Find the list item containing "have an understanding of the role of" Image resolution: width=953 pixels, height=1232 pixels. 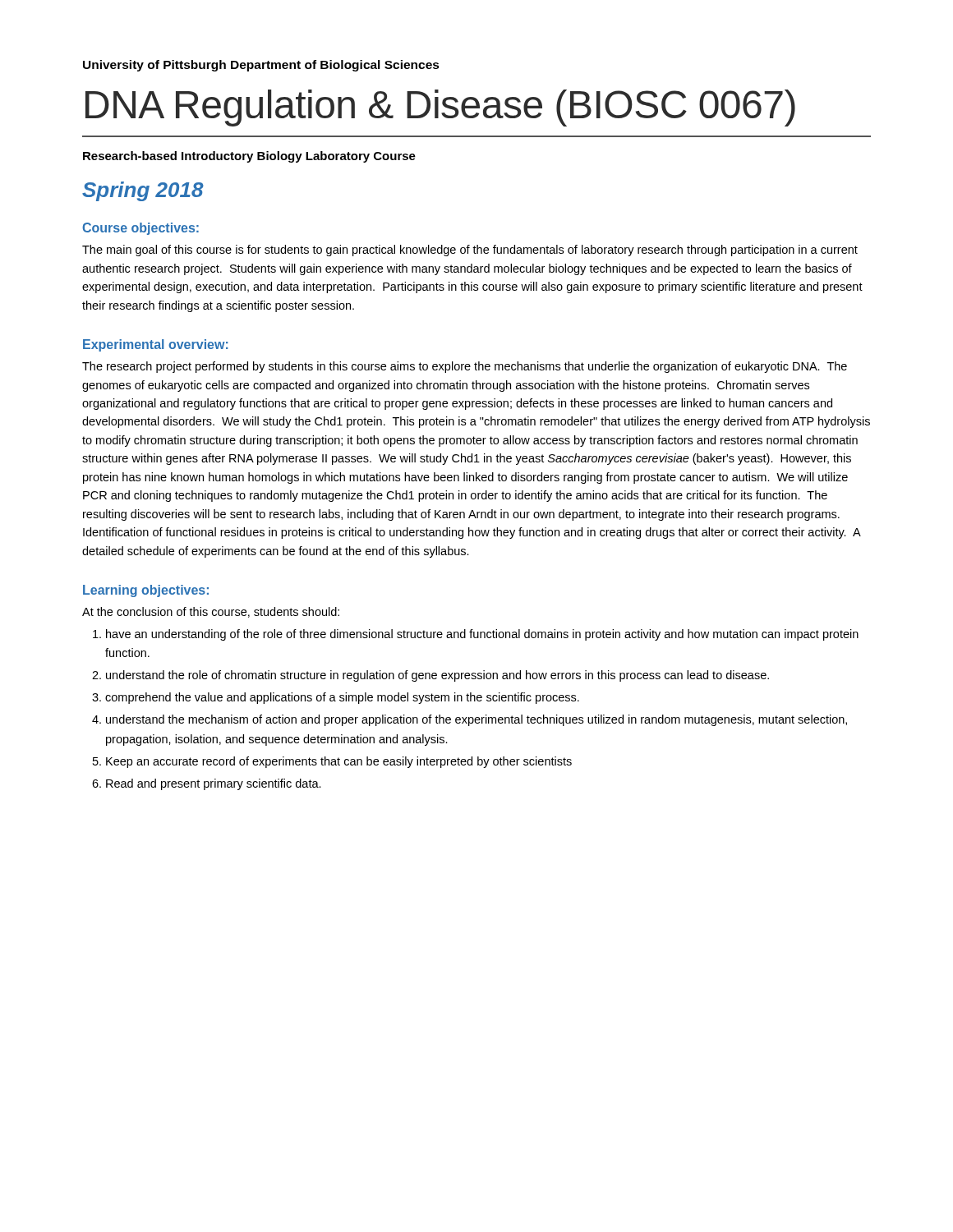[x=482, y=643]
